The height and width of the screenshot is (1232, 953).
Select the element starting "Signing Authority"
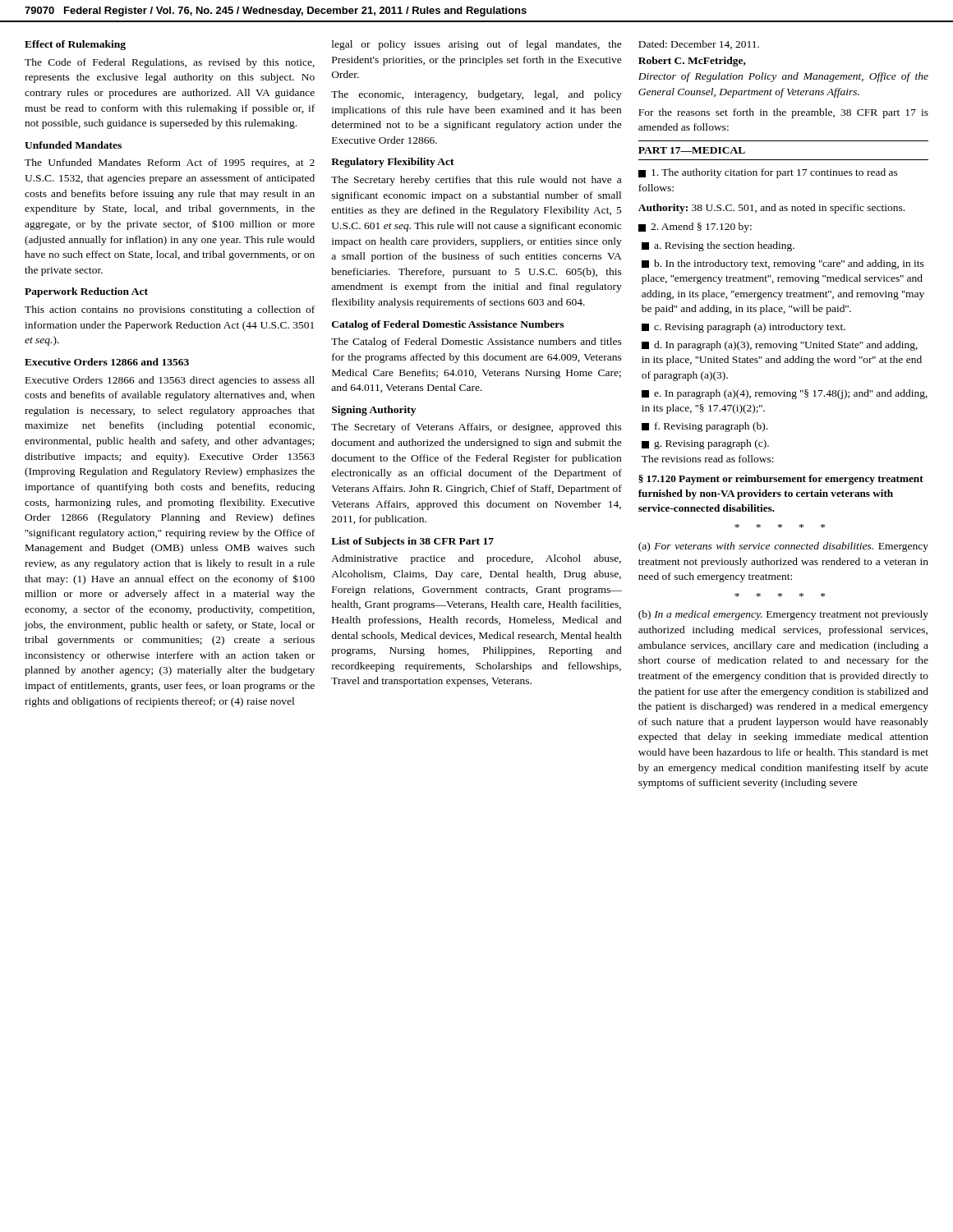374,409
